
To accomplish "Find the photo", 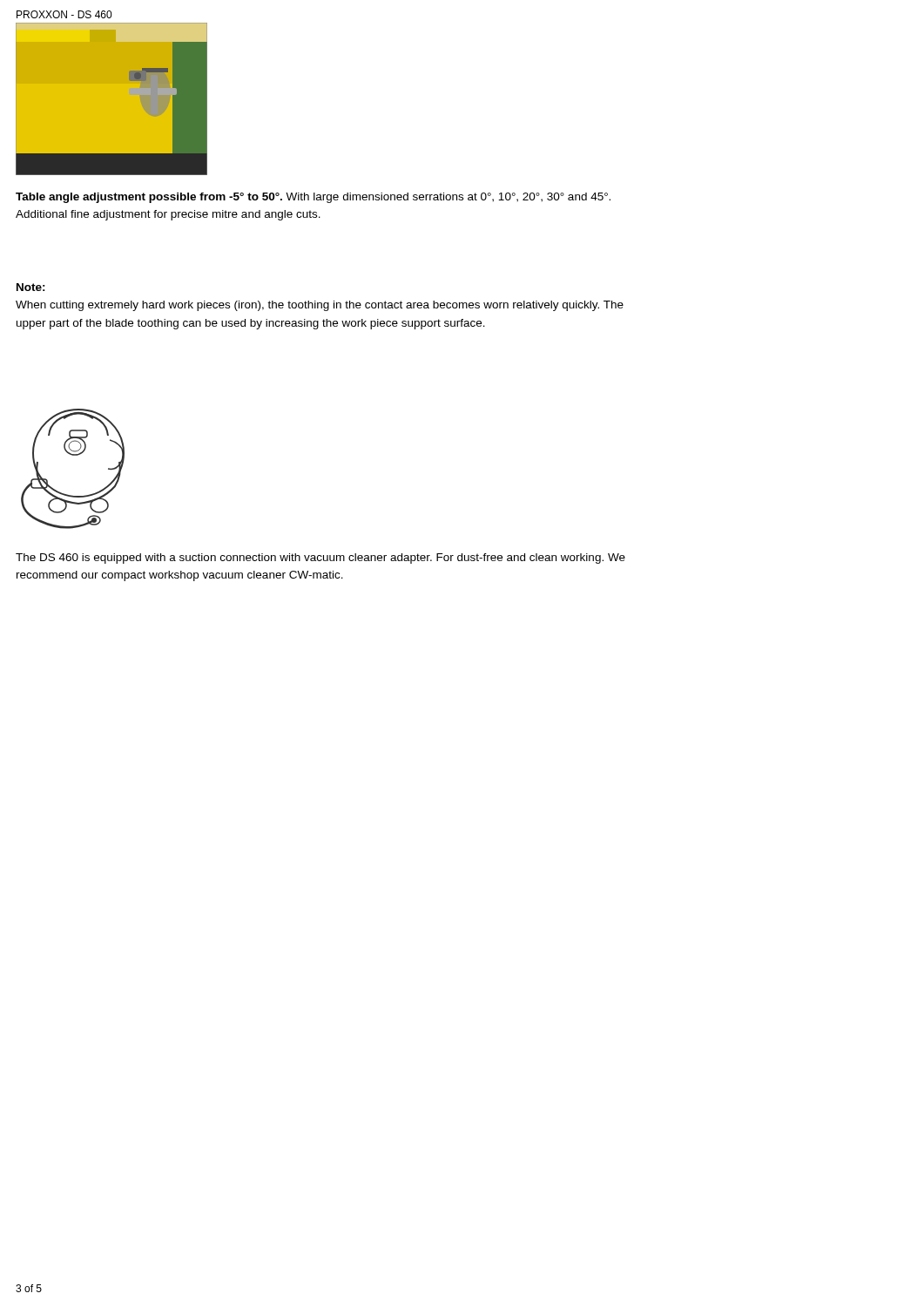I will click(x=111, y=99).
